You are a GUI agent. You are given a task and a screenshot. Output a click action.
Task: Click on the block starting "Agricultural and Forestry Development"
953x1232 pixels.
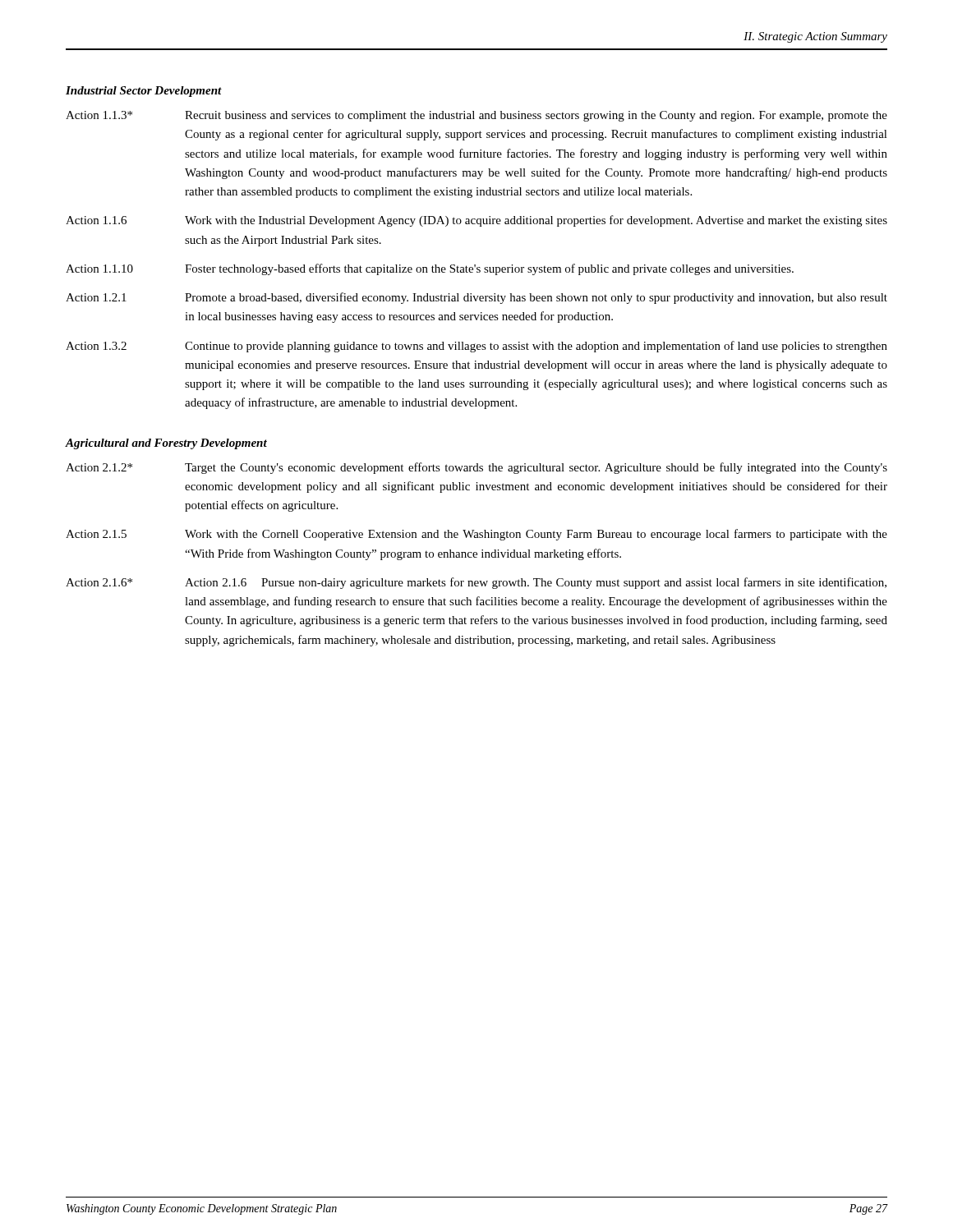click(x=166, y=442)
